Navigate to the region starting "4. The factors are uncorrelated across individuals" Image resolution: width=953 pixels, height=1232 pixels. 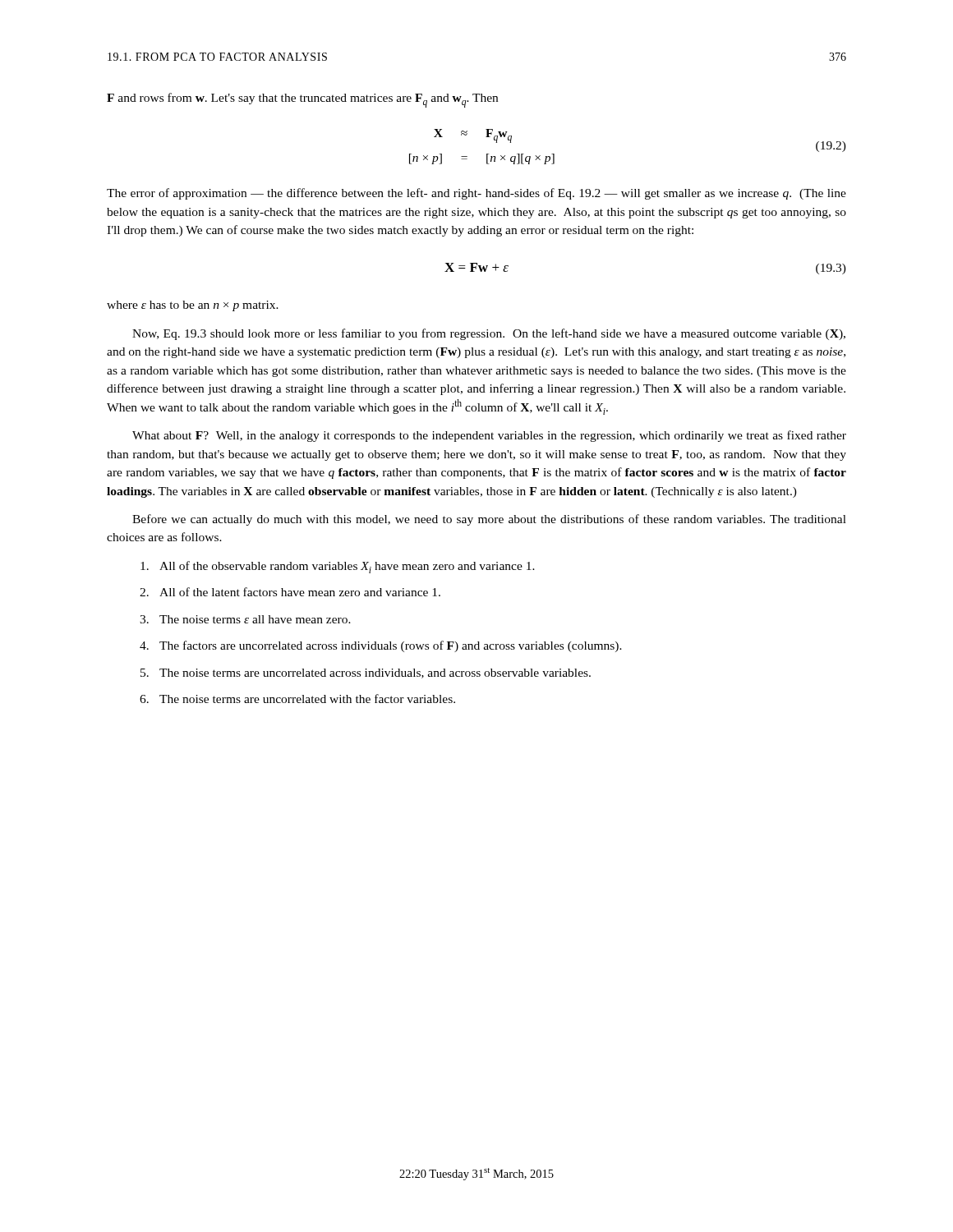[493, 646]
